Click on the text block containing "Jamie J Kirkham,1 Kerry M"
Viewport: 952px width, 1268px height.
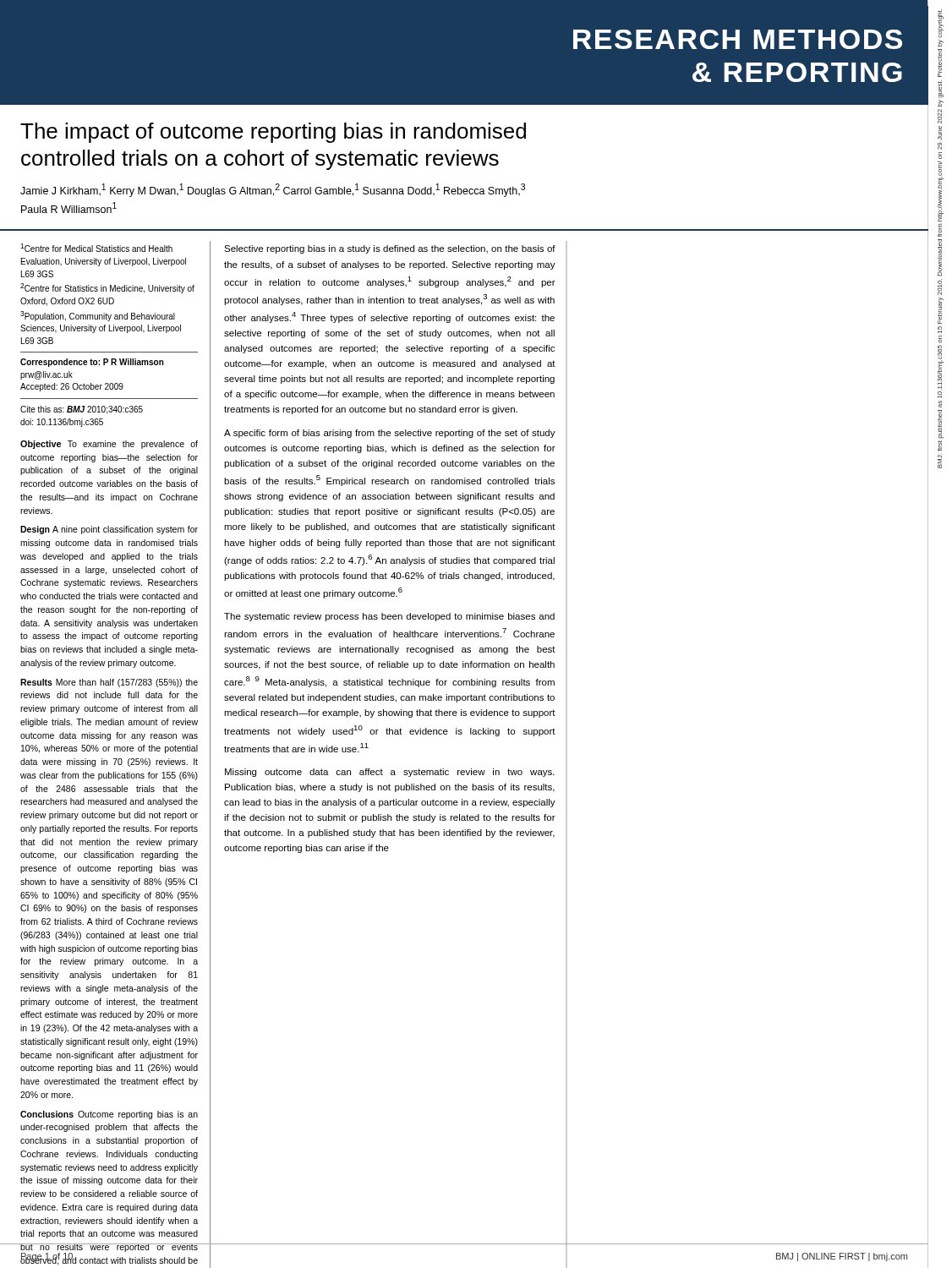click(x=273, y=199)
